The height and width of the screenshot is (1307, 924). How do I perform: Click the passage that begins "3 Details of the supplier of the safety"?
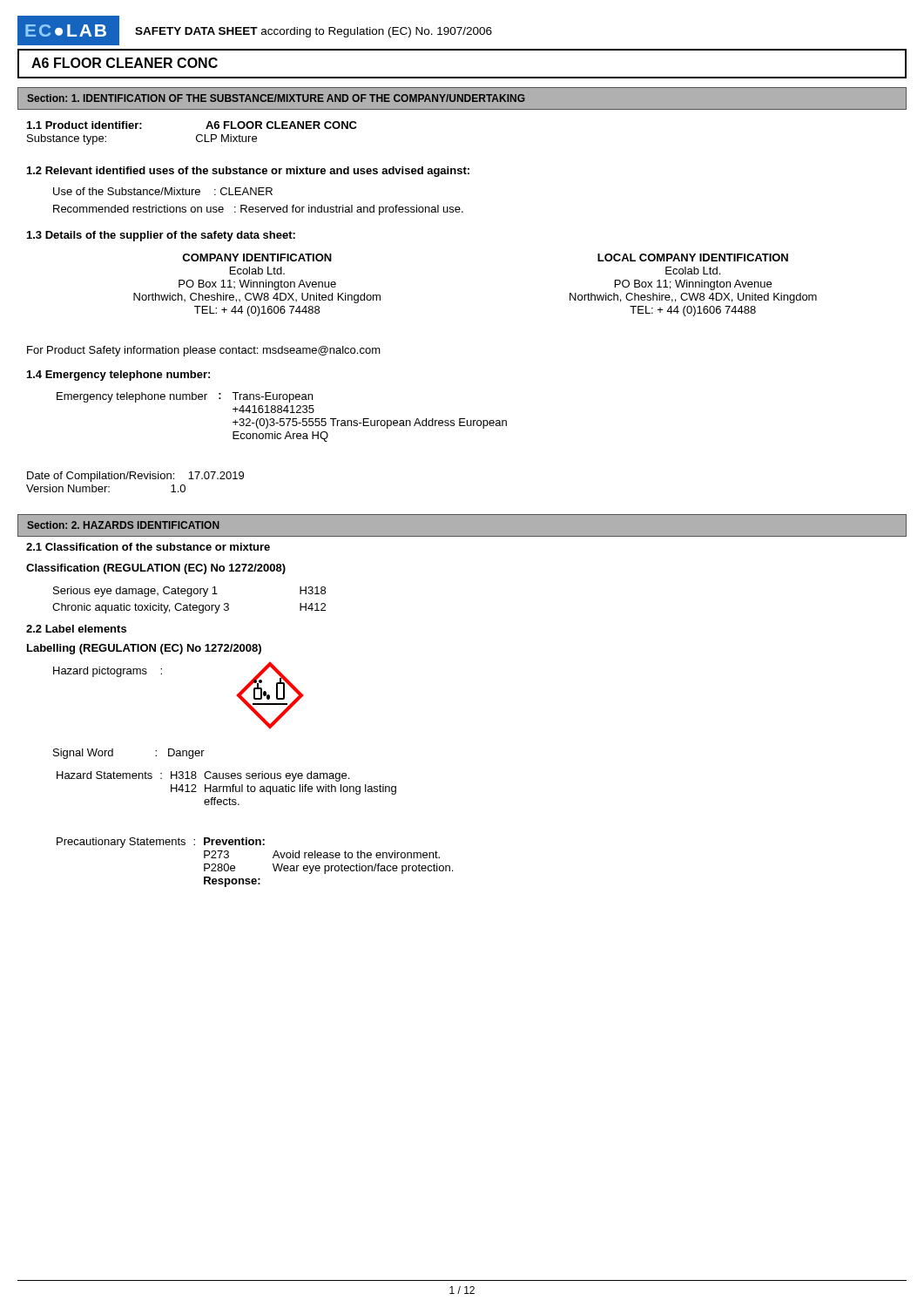click(x=161, y=235)
